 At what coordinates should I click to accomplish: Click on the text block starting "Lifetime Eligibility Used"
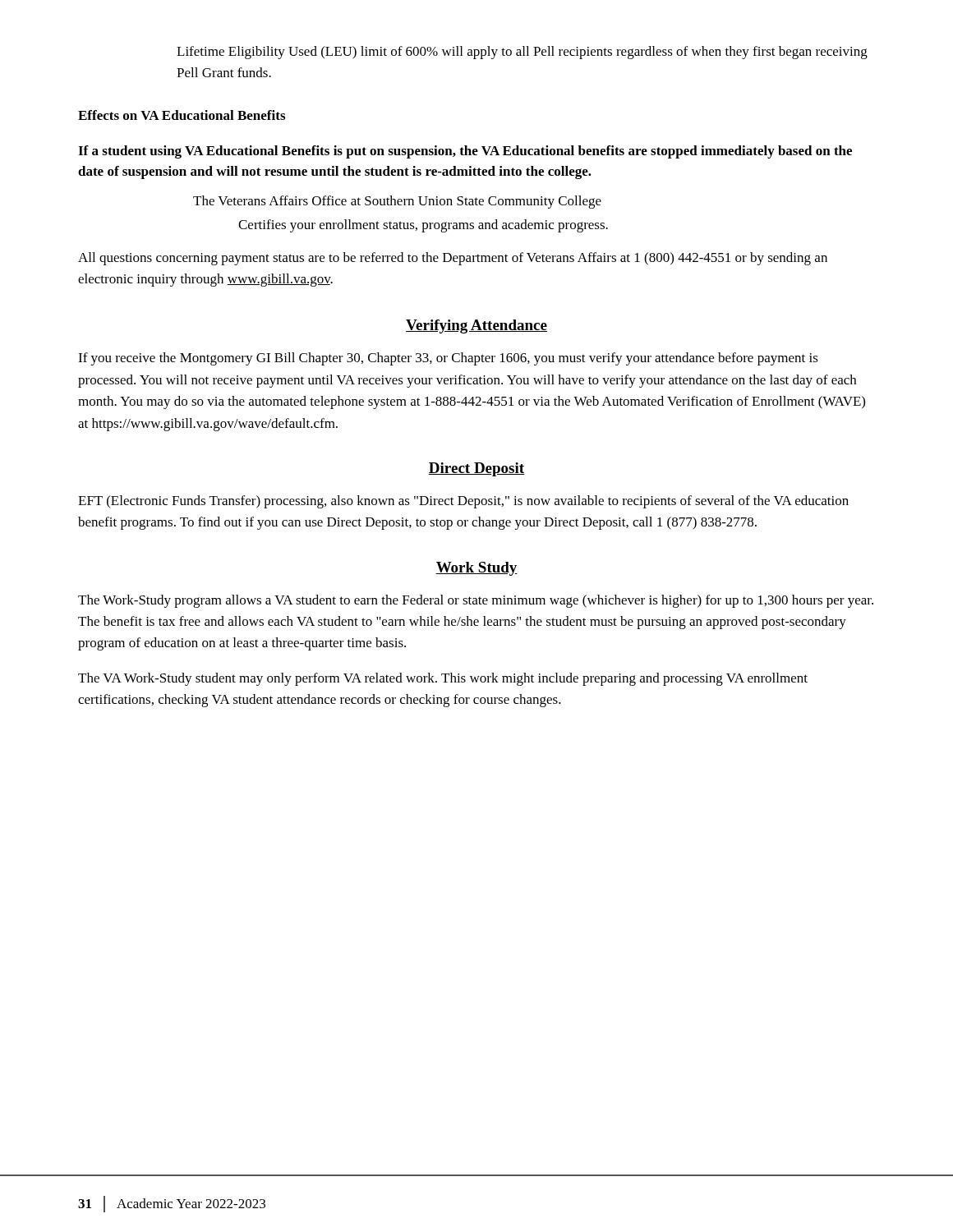[522, 62]
